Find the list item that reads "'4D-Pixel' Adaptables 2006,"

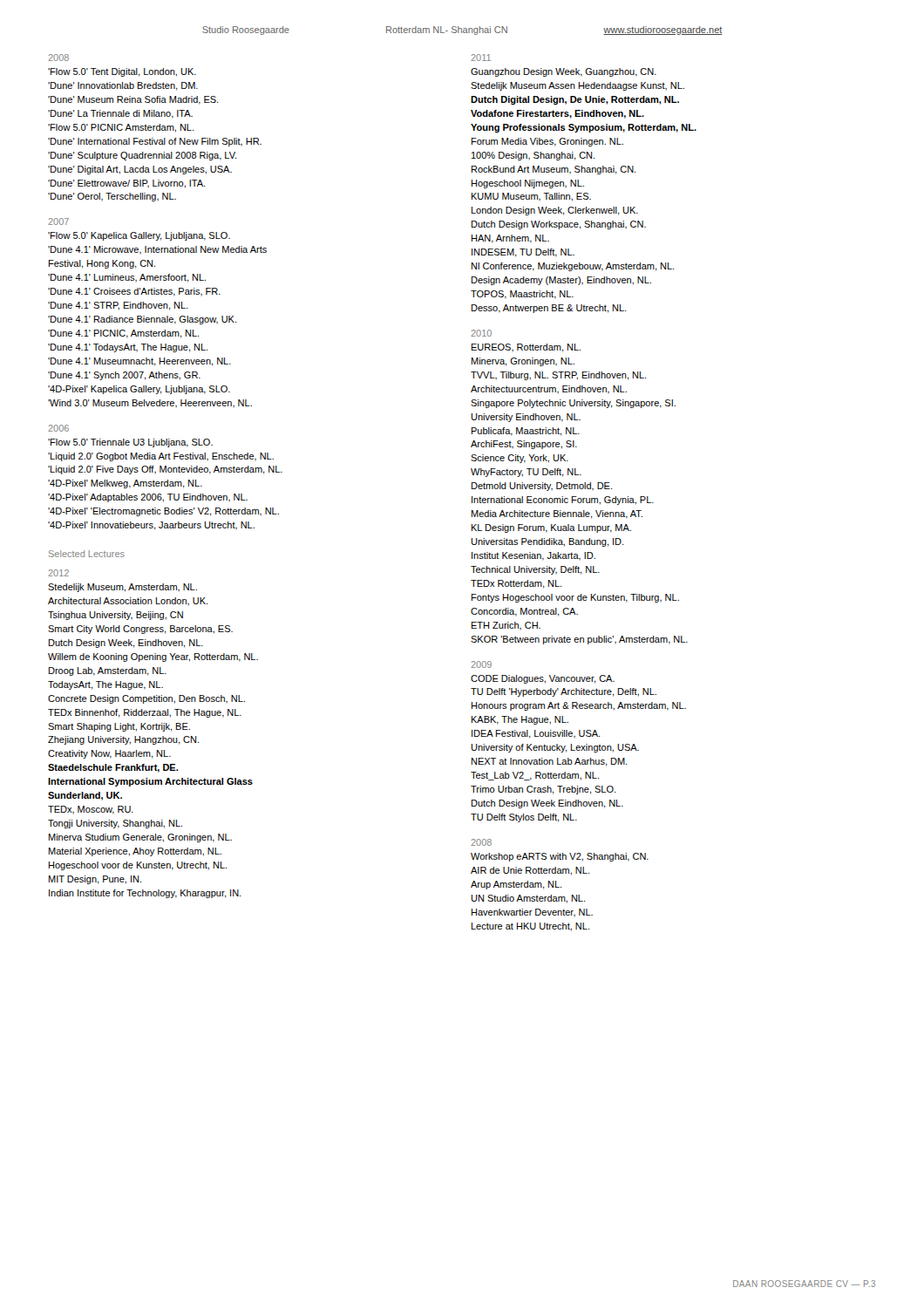(148, 497)
